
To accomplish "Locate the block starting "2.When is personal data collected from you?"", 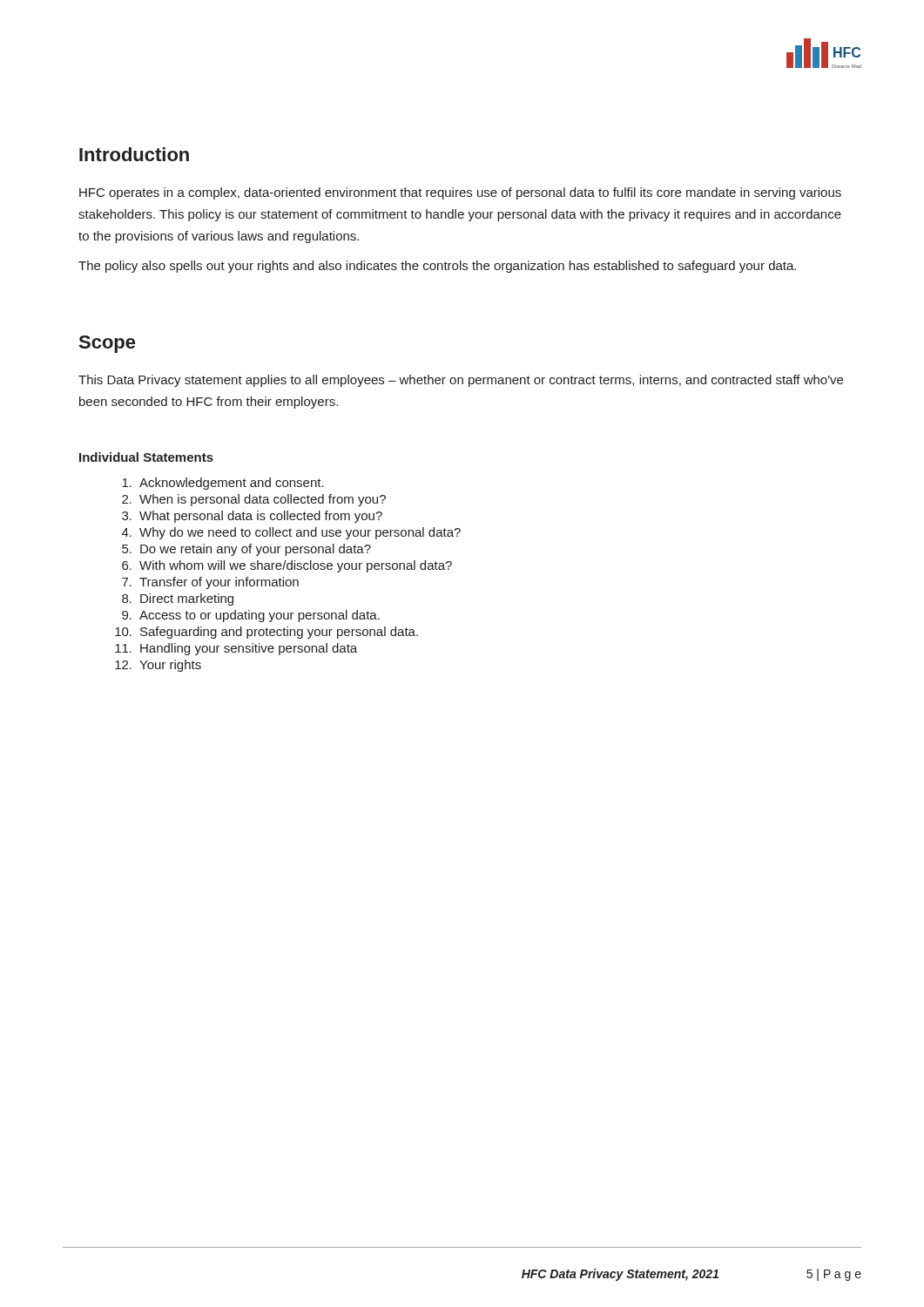I will [x=245, y=498].
